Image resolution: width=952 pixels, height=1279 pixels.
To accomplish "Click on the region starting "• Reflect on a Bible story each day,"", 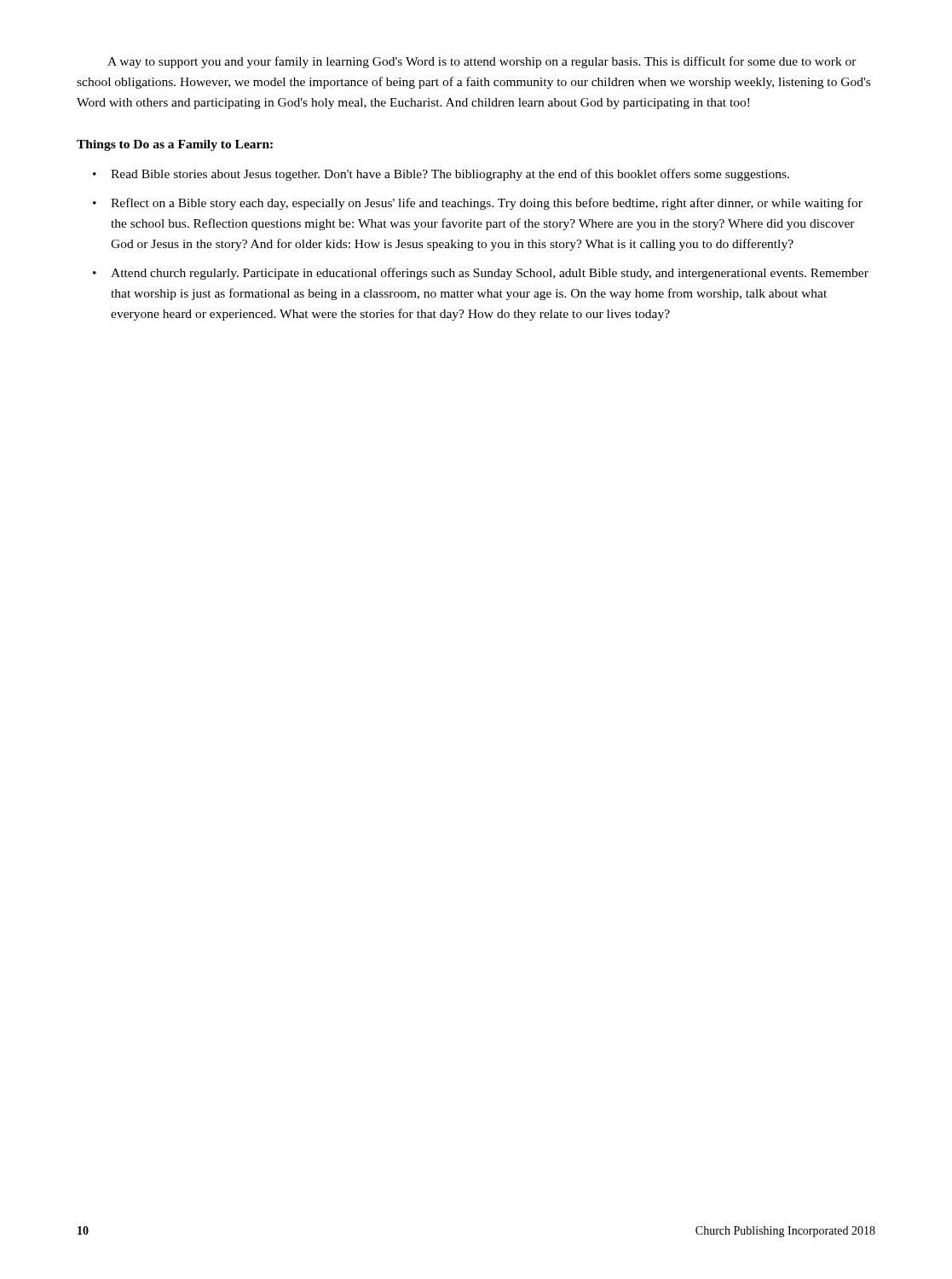I will (484, 223).
